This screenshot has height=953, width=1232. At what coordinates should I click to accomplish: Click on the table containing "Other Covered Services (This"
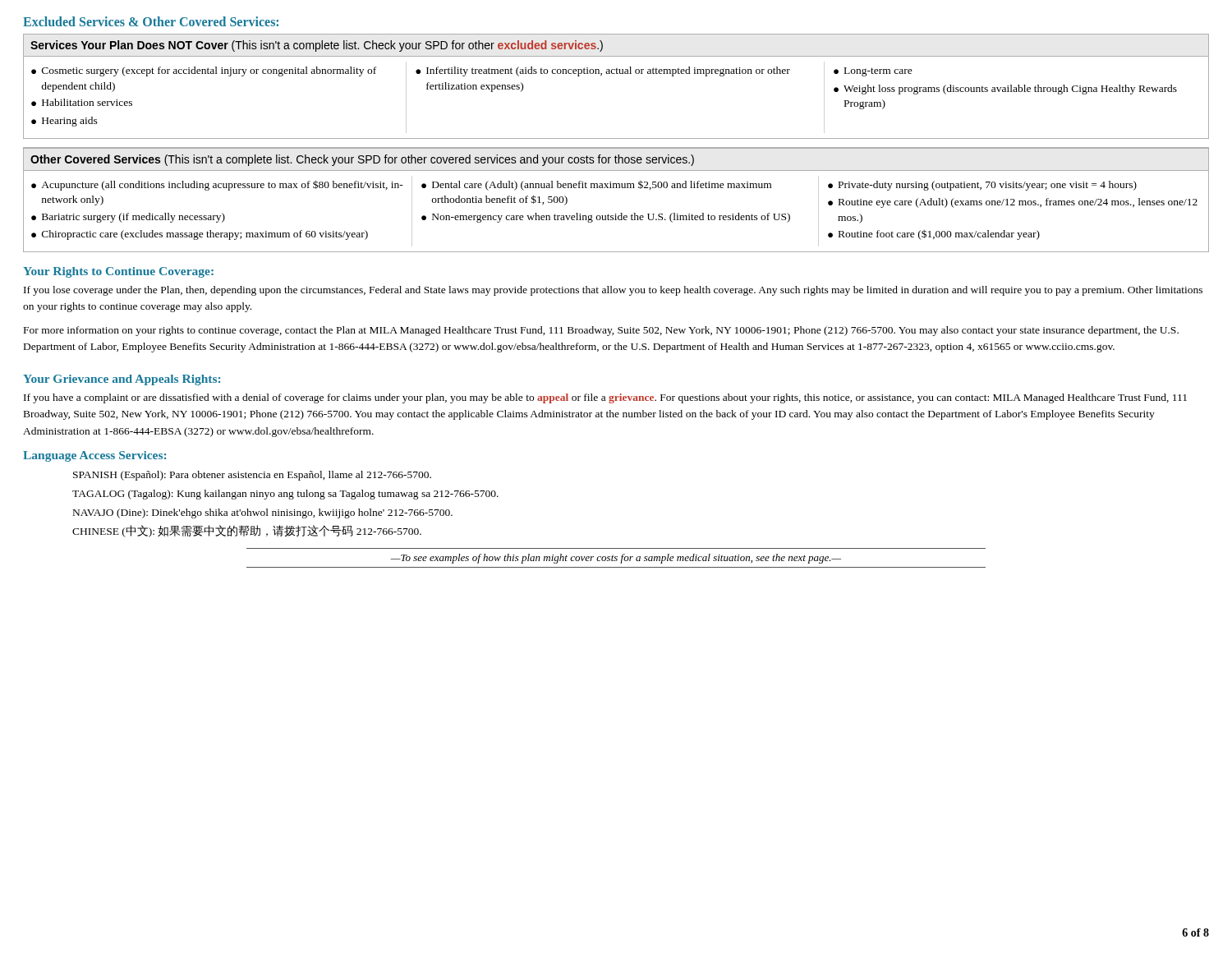pos(616,199)
